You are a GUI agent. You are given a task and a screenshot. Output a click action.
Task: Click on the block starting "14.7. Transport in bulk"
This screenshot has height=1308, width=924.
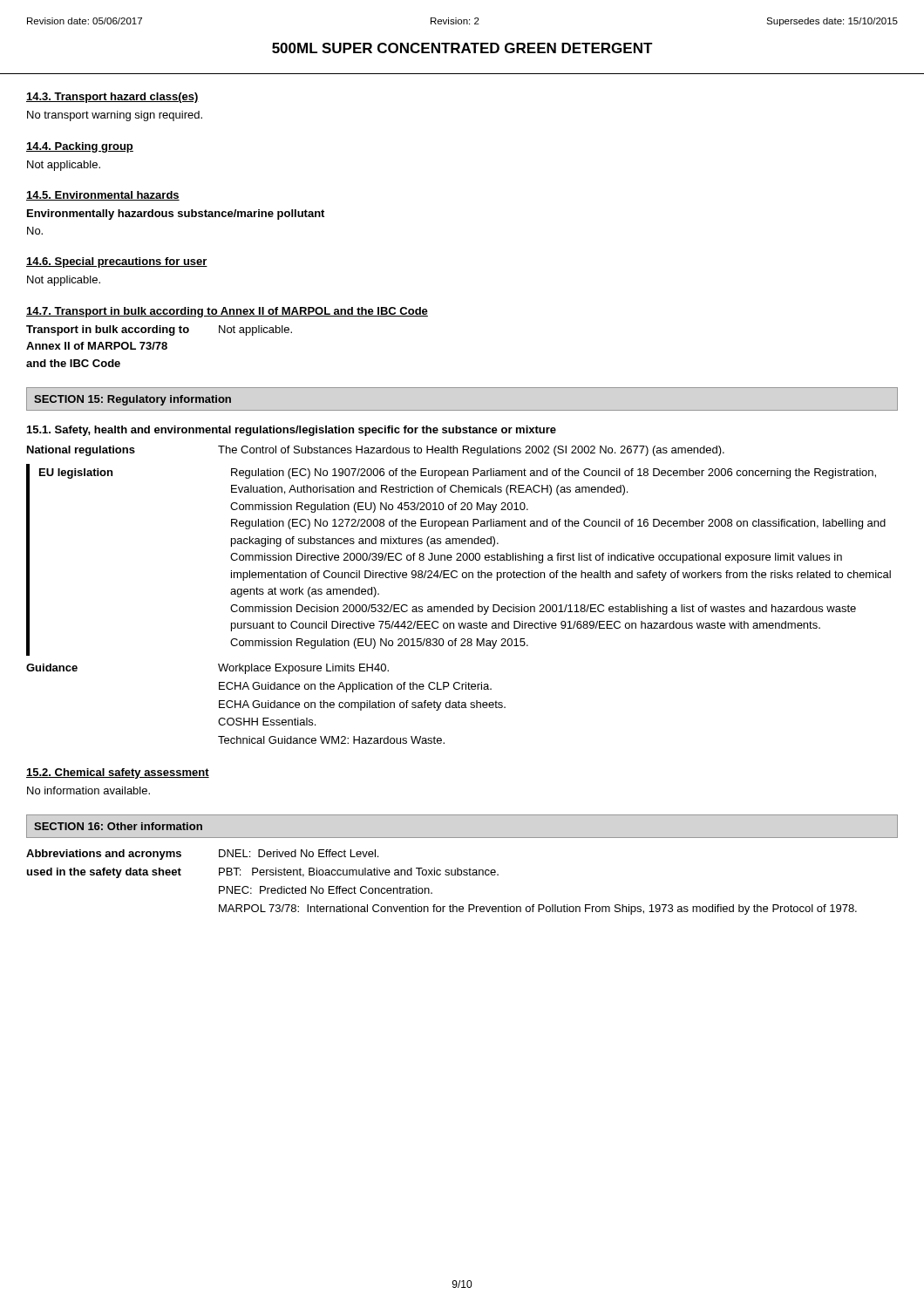point(227,310)
